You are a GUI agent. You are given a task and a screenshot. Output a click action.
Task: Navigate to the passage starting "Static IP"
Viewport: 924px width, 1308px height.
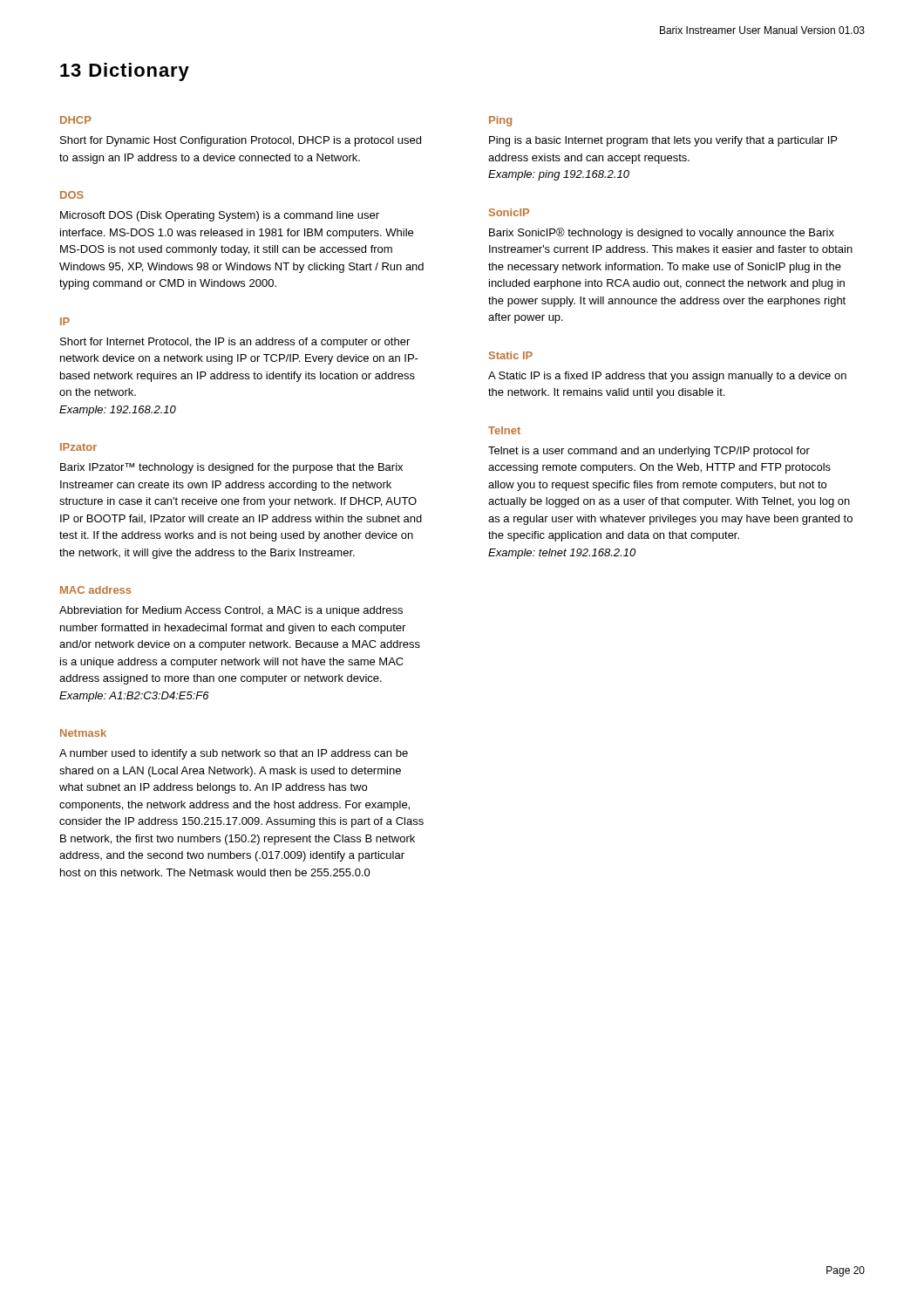(511, 355)
